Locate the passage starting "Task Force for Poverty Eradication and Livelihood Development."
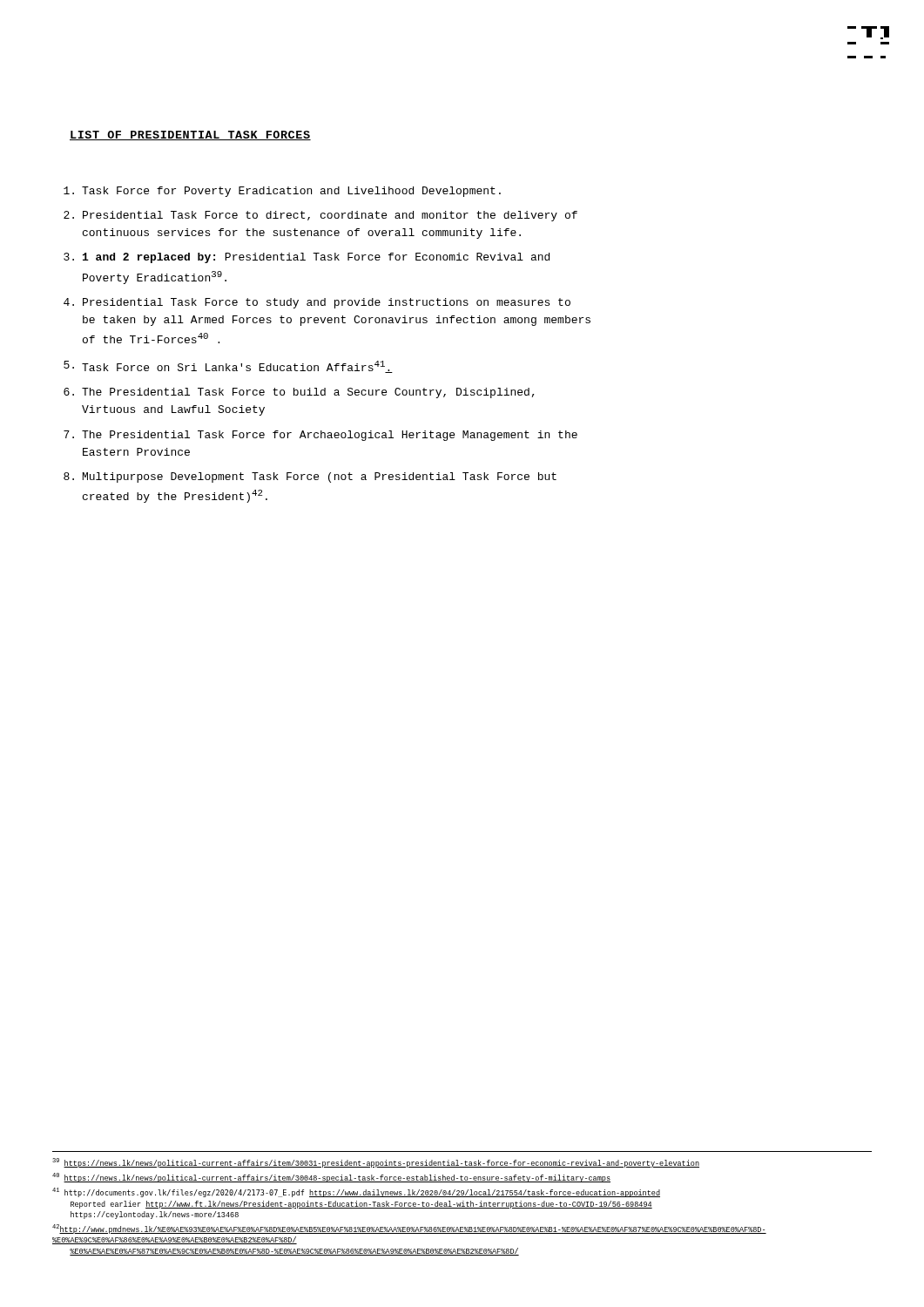The height and width of the screenshot is (1307, 924). [453, 192]
